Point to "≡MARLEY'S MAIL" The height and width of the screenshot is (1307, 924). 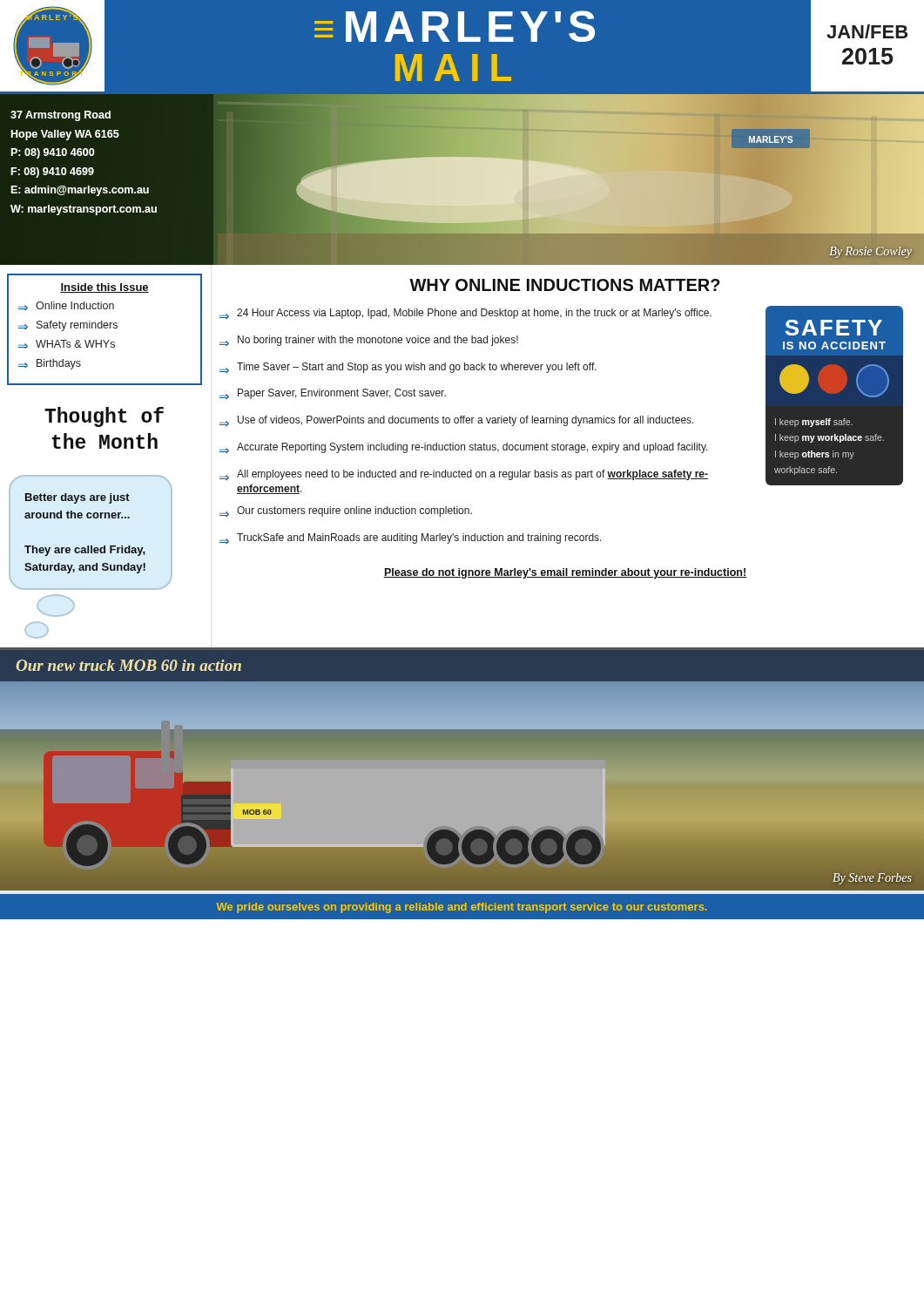tap(457, 45)
